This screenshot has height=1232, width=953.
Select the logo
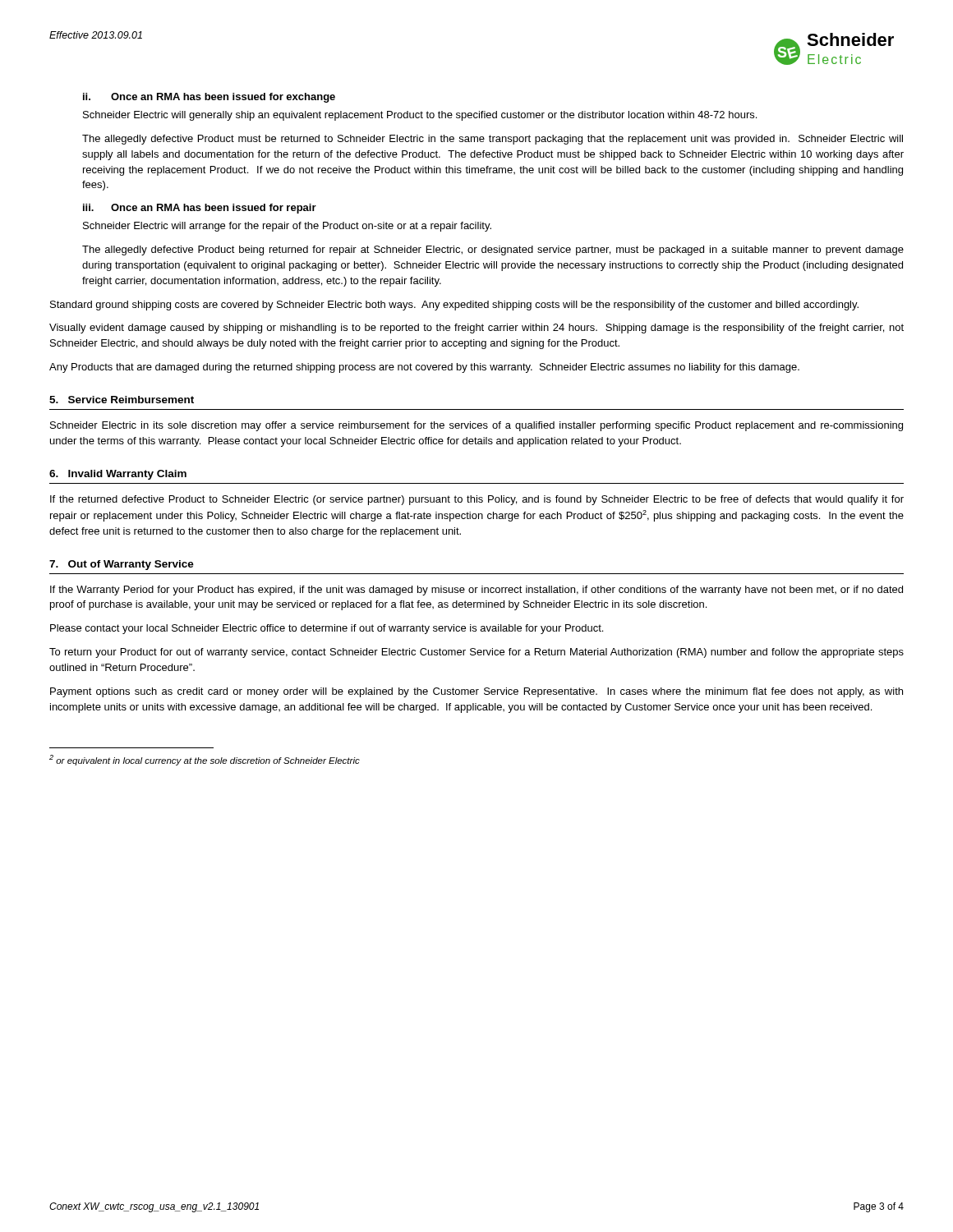(838, 48)
